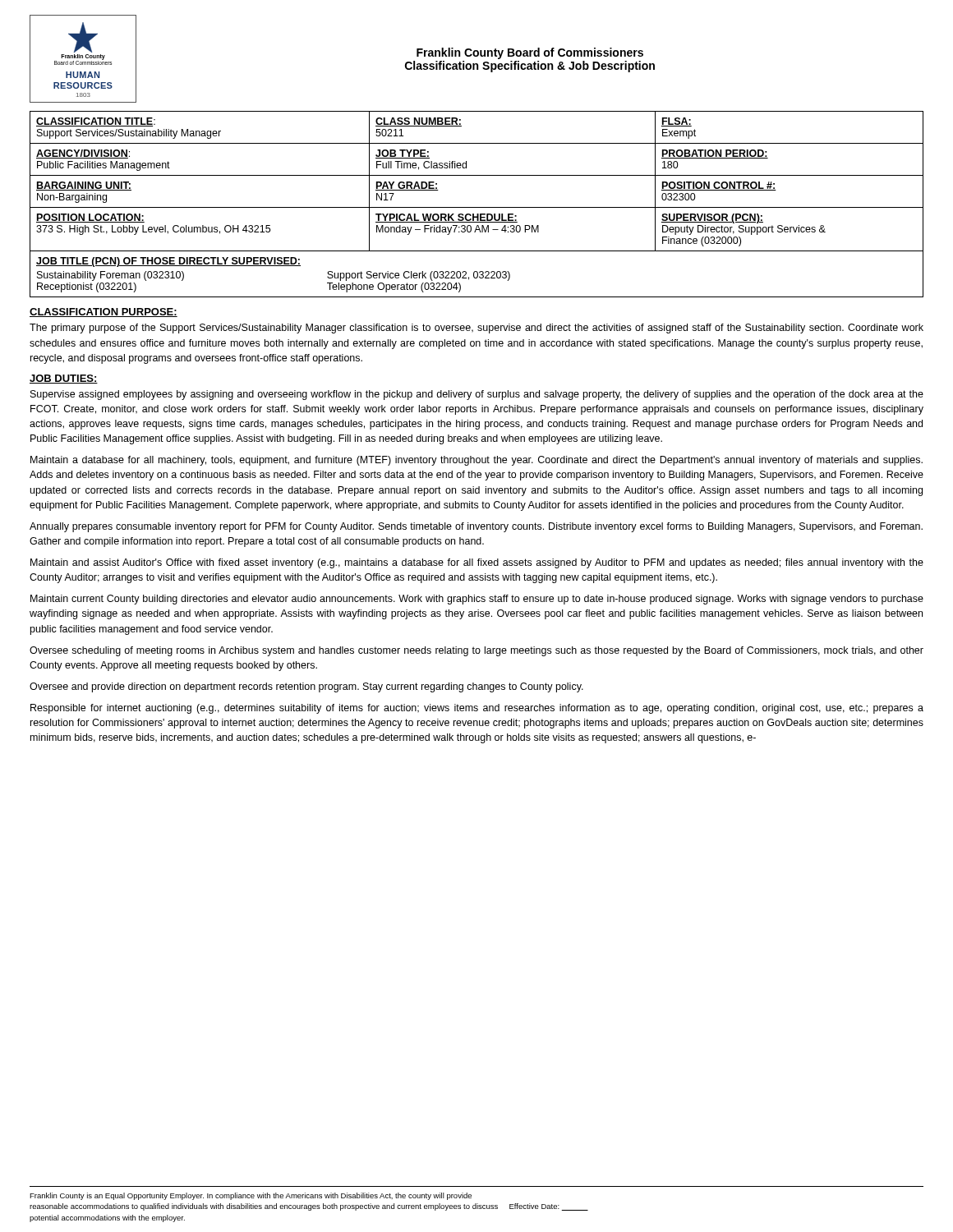
Task: Point to the block beginning "Oversee scheduling of meeting"
Action: coord(476,658)
